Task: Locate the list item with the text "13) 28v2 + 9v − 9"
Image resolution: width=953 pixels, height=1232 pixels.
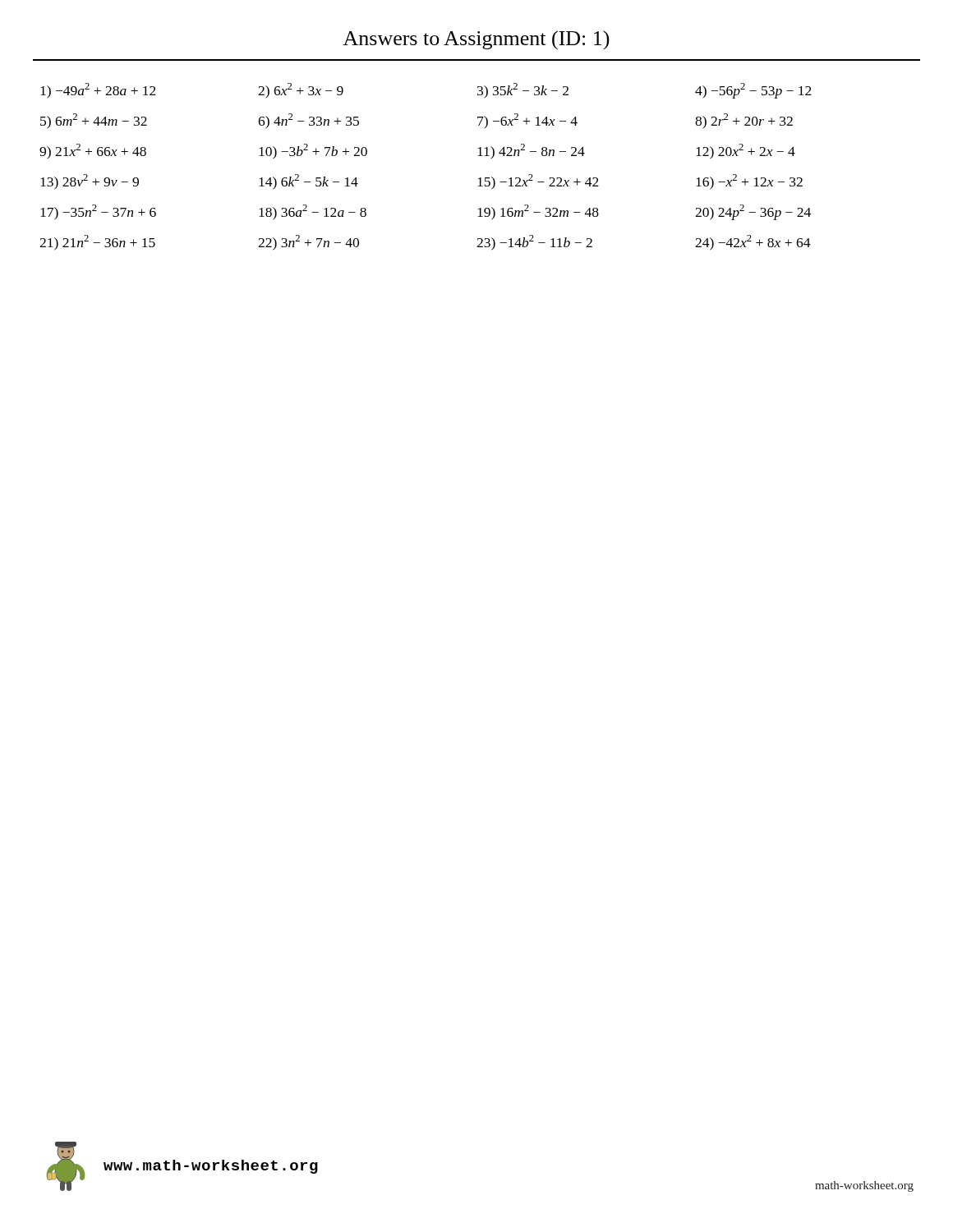Action: click(89, 181)
